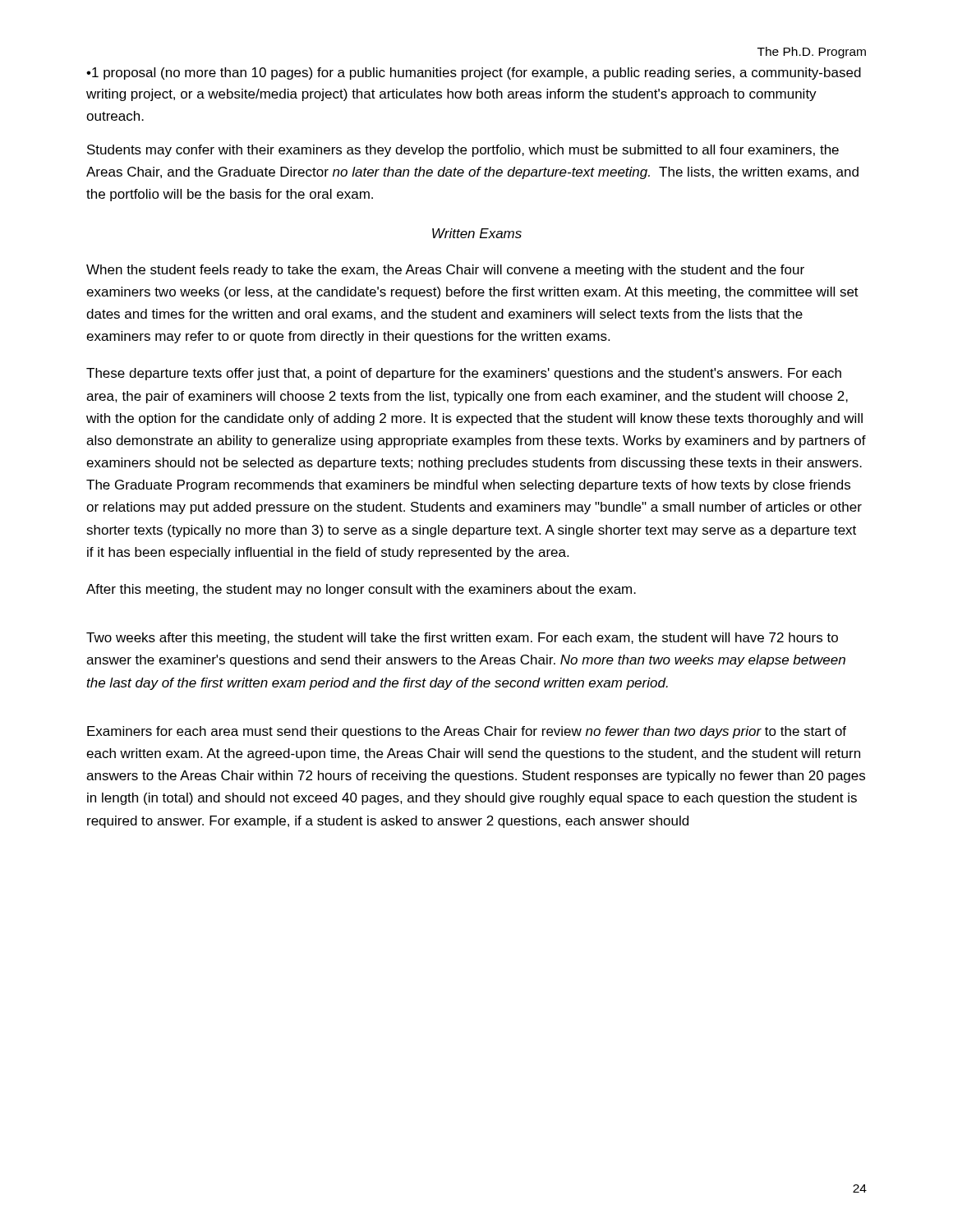The width and height of the screenshot is (953, 1232).
Task: Select the text block with the text "Two weeks after"
Action: tap(466, 660)
